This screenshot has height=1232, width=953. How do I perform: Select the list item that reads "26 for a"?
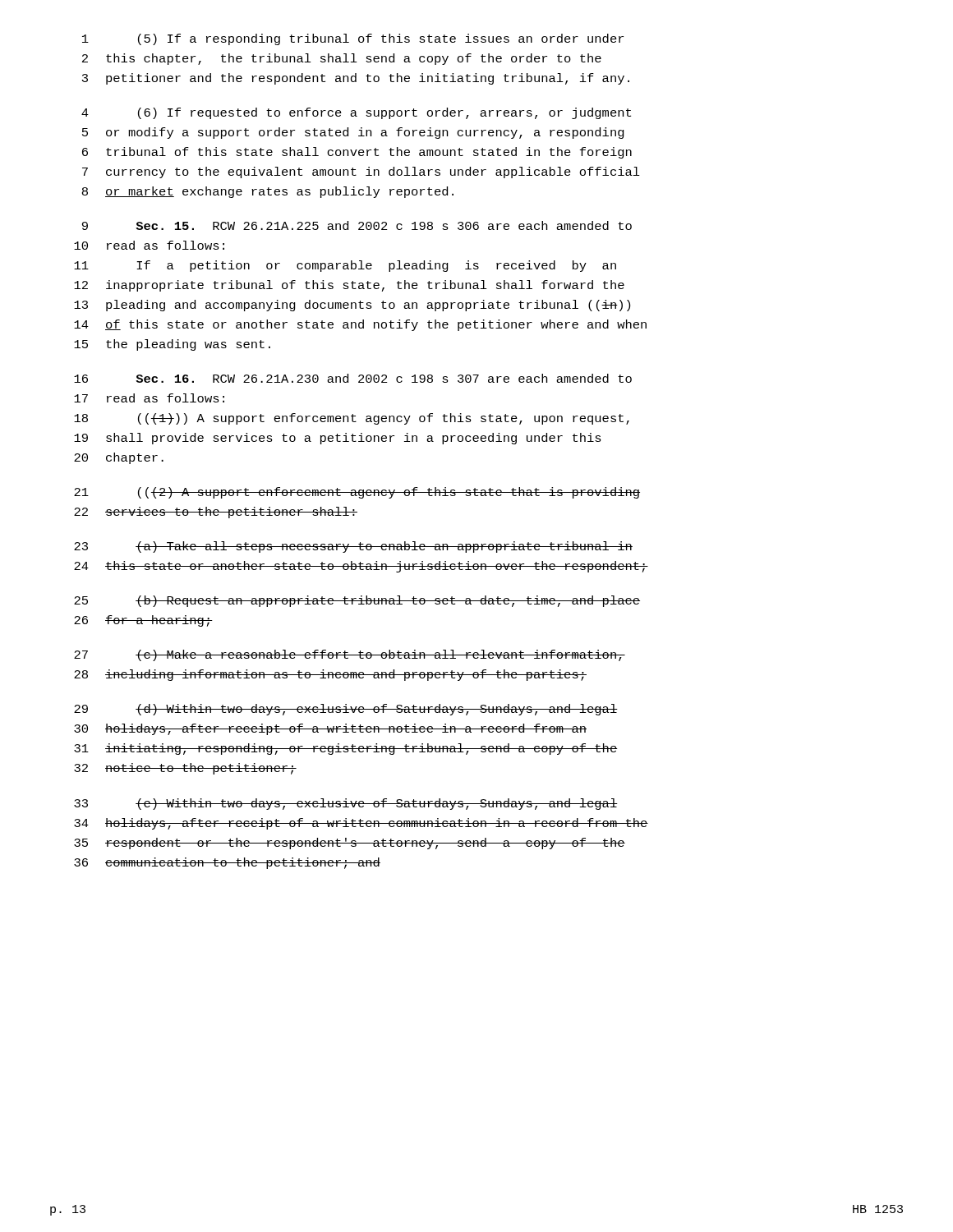[x=131, y=621]
